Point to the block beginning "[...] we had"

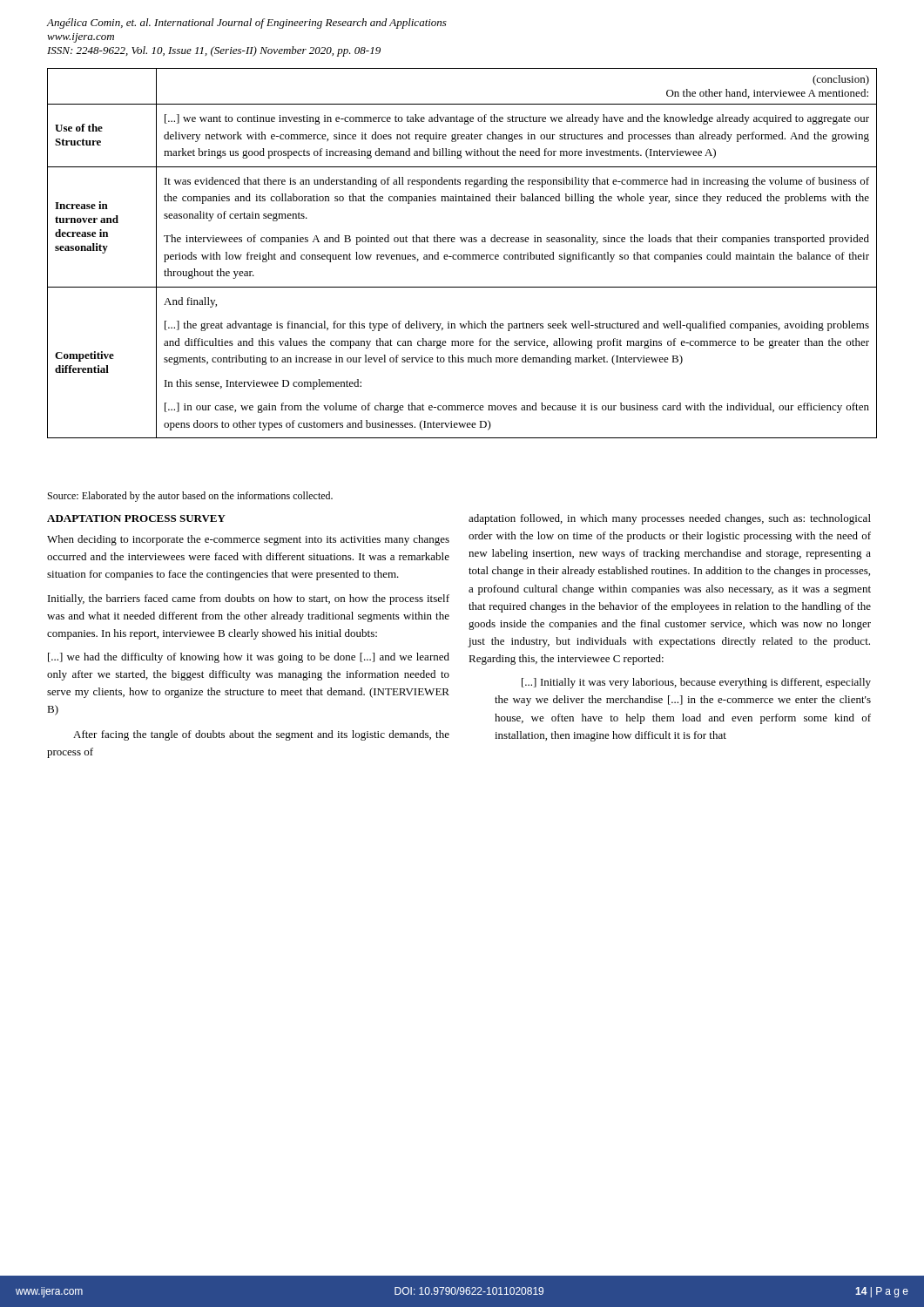coord(248,683)
